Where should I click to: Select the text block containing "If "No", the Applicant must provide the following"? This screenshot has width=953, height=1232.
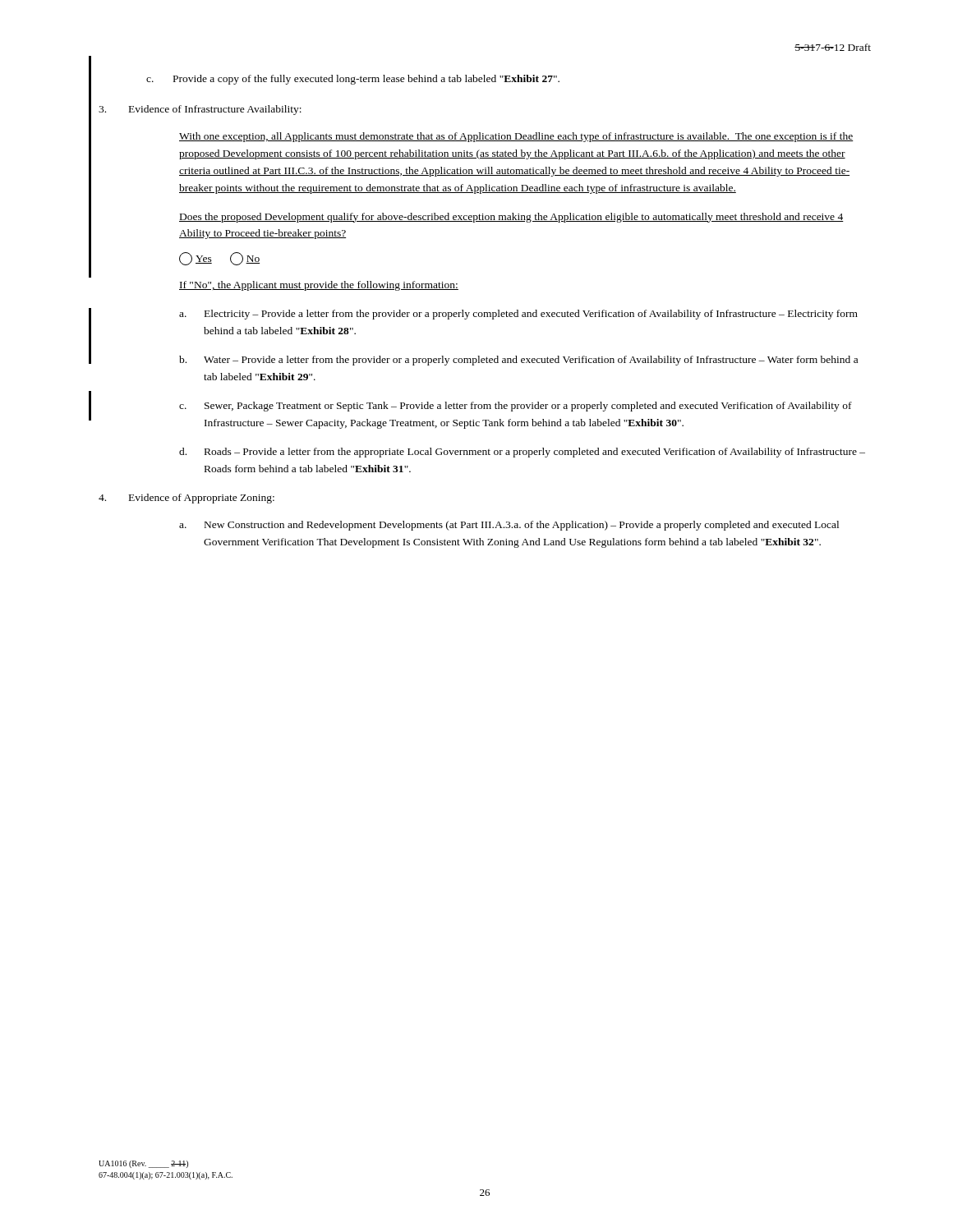(x=319, y=285)
